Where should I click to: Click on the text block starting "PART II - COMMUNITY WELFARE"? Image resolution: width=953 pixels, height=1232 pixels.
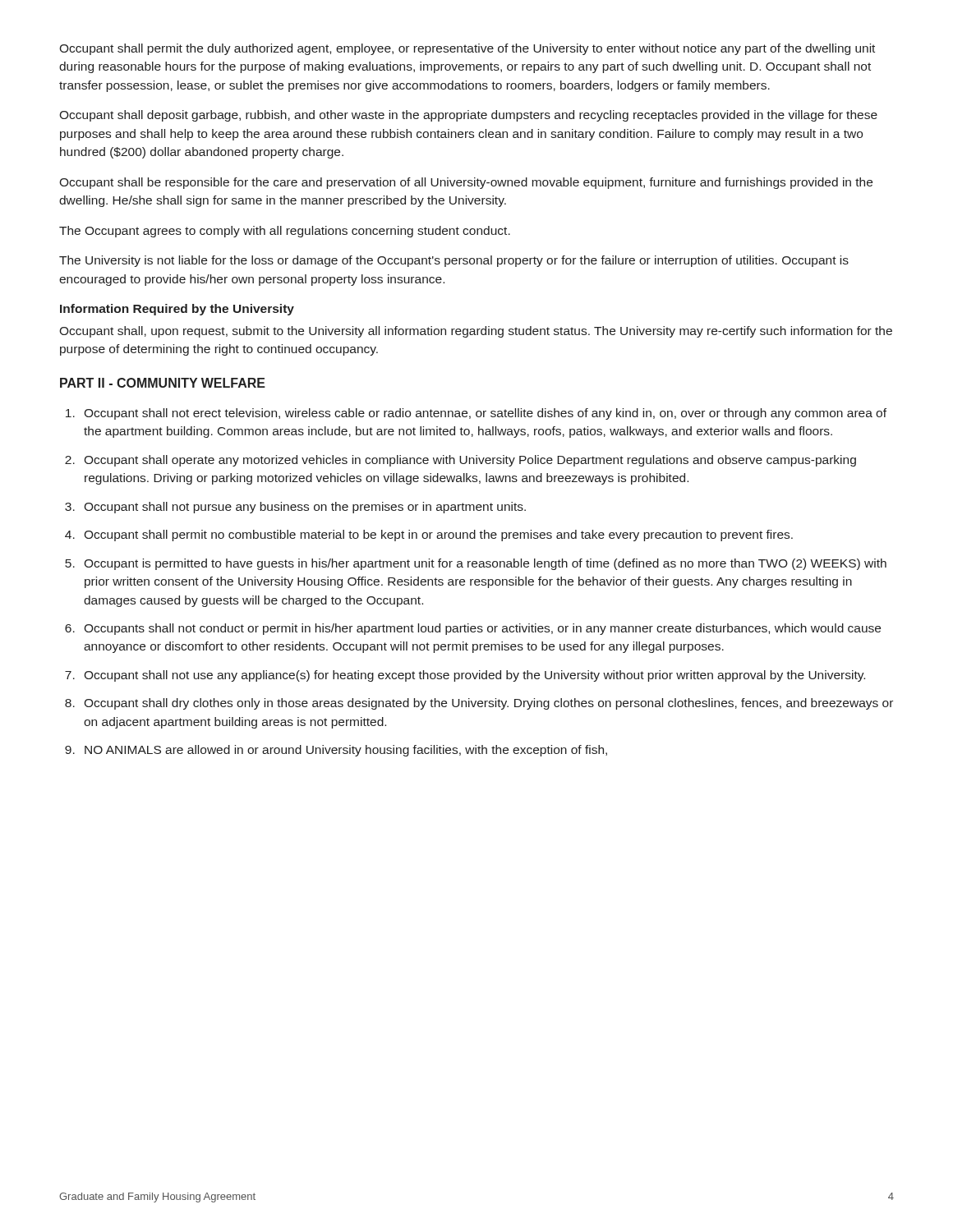(163, 383)
